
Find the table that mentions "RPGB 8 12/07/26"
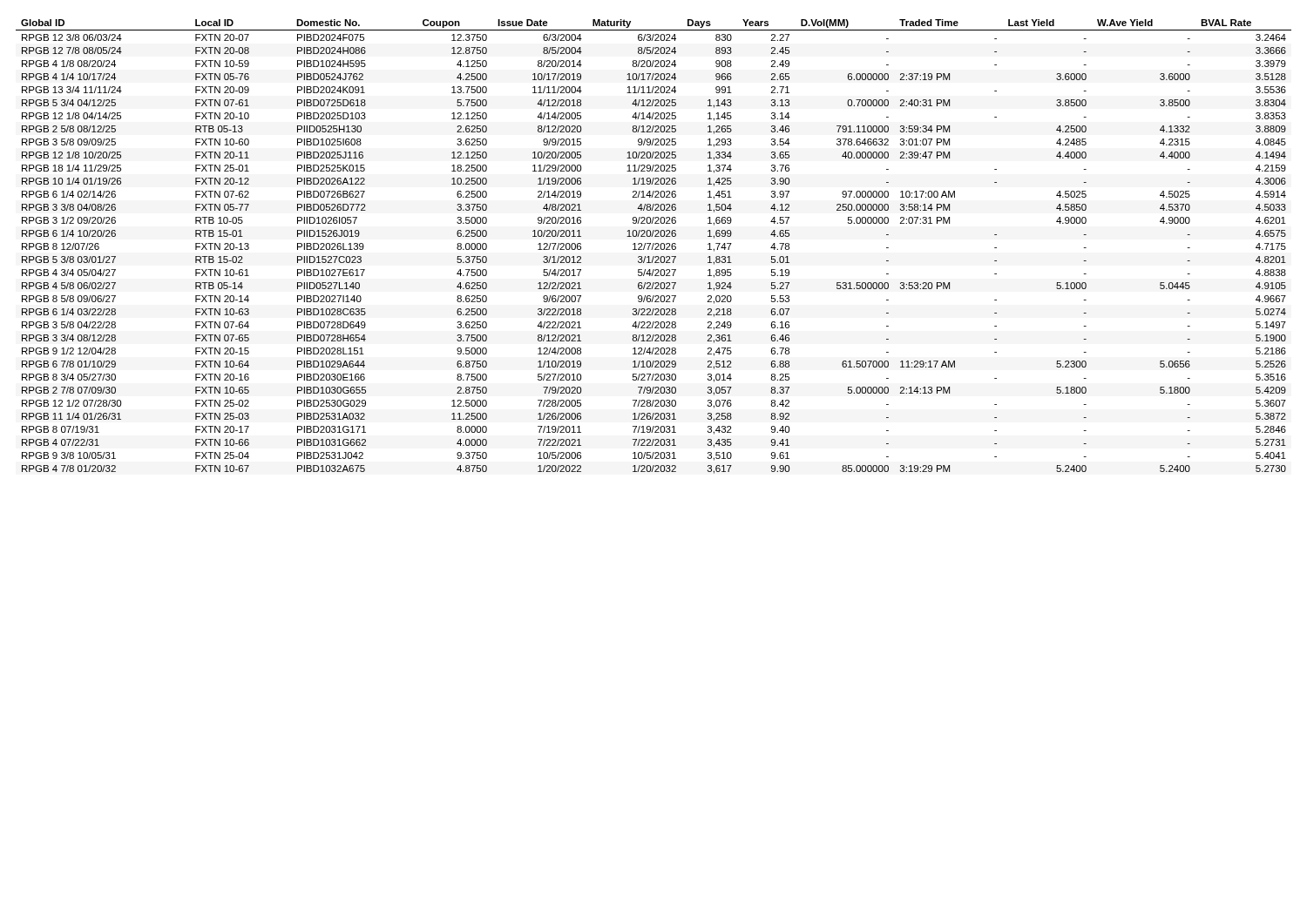[x=654, y=245]
